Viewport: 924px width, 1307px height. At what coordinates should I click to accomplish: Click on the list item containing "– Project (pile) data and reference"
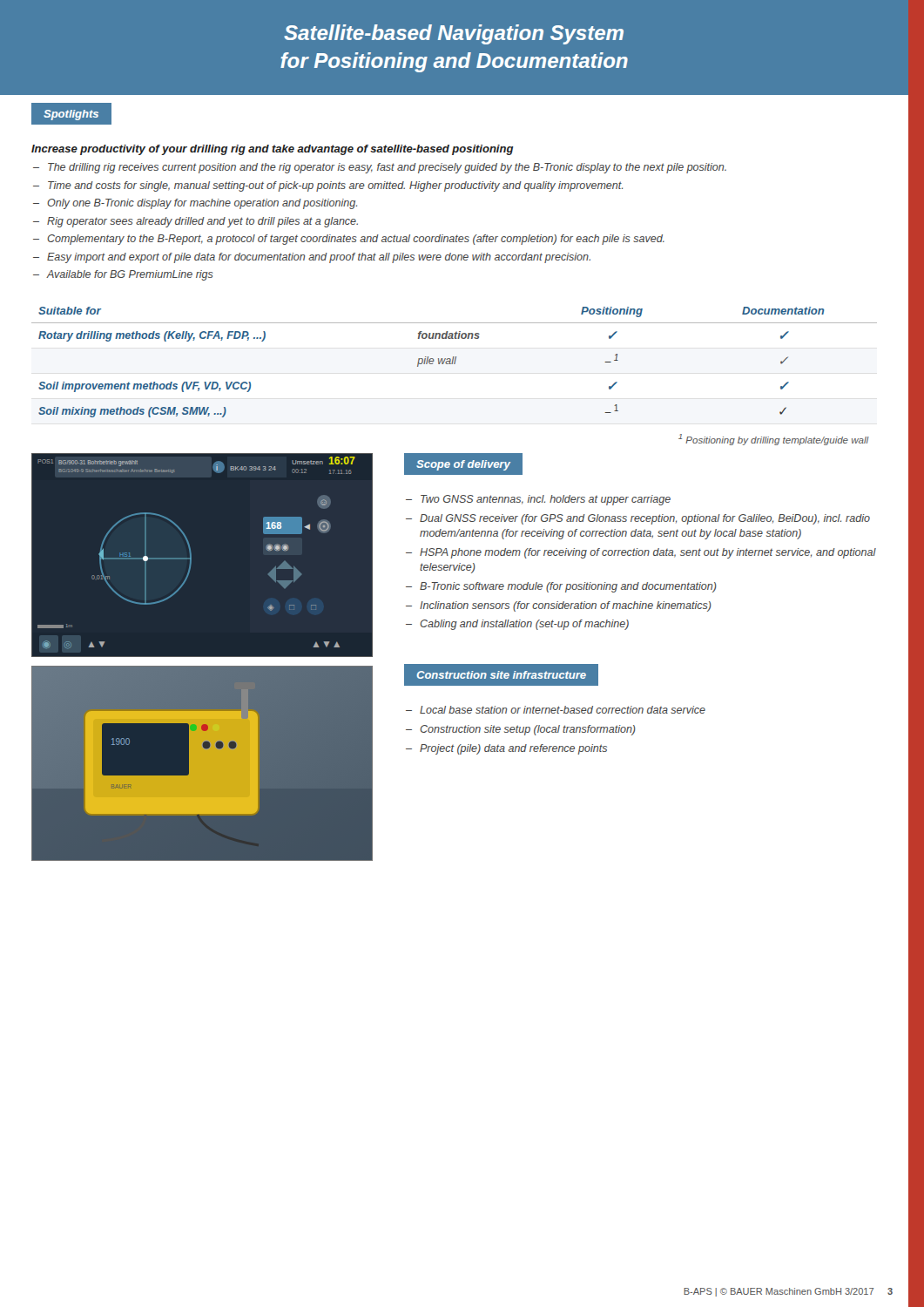click(507, 749)
